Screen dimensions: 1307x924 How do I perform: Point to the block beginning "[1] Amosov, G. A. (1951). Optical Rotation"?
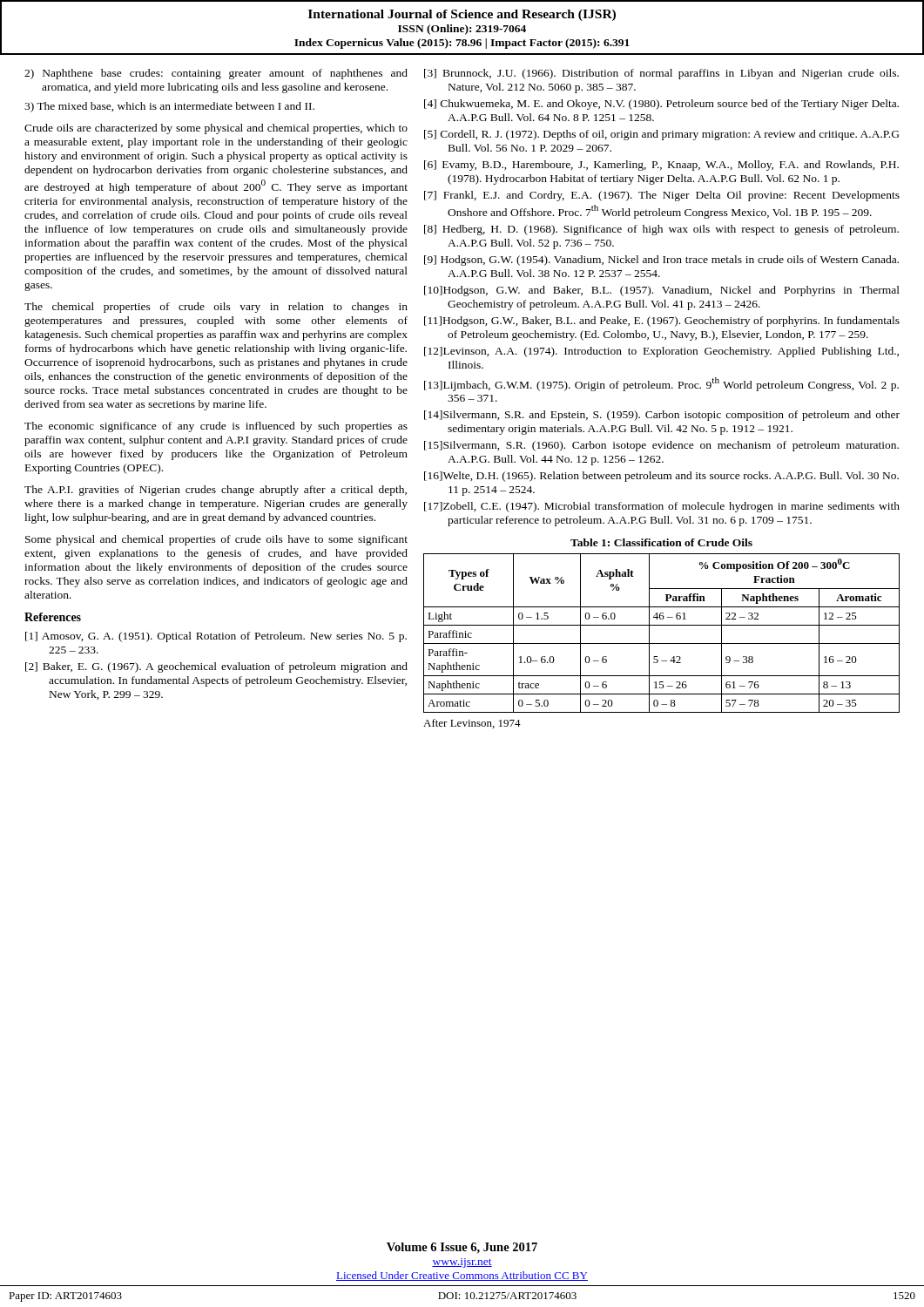pyautogui.click(x=216, y=642)
